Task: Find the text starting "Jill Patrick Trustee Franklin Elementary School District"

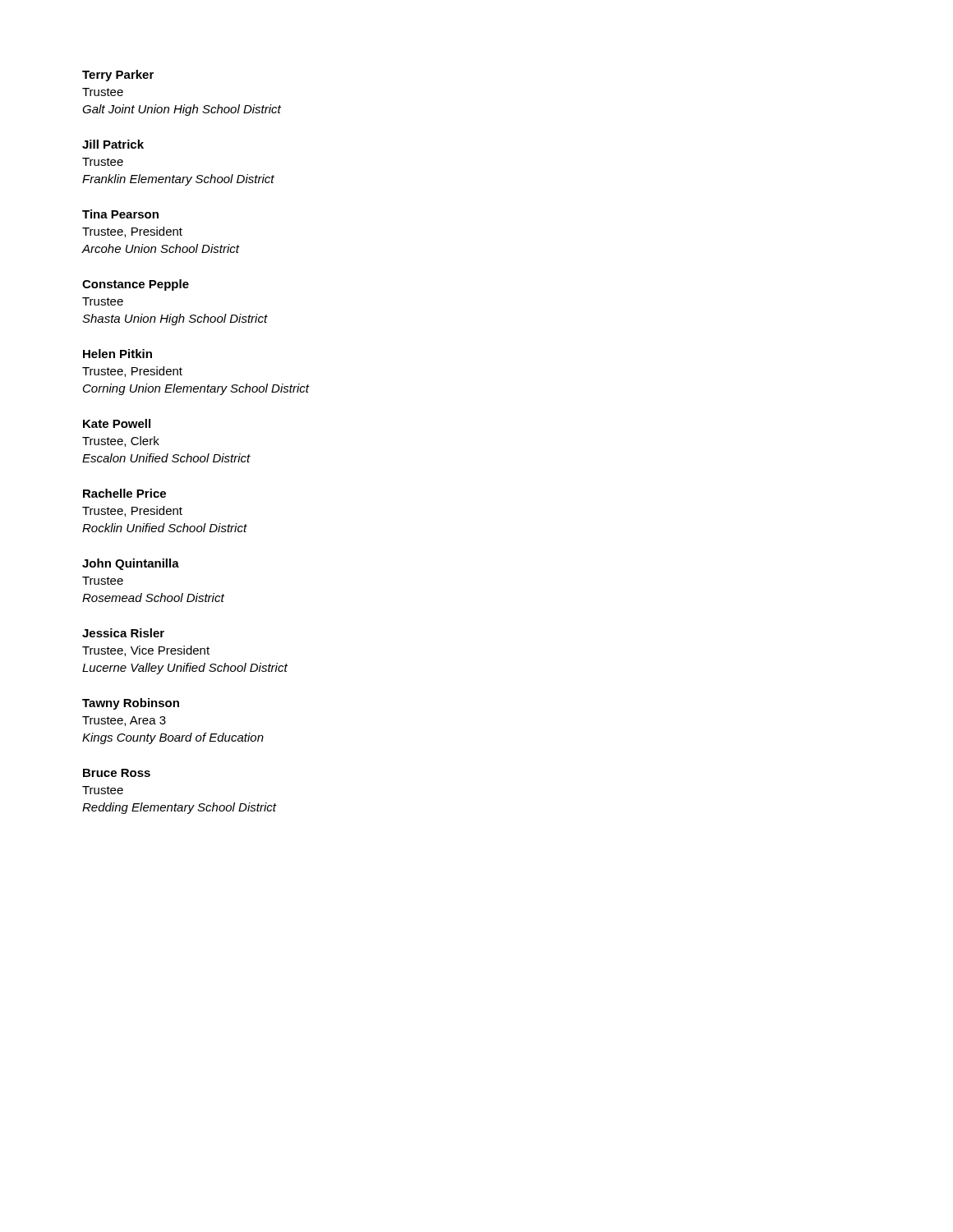Action: coord(113,144)
